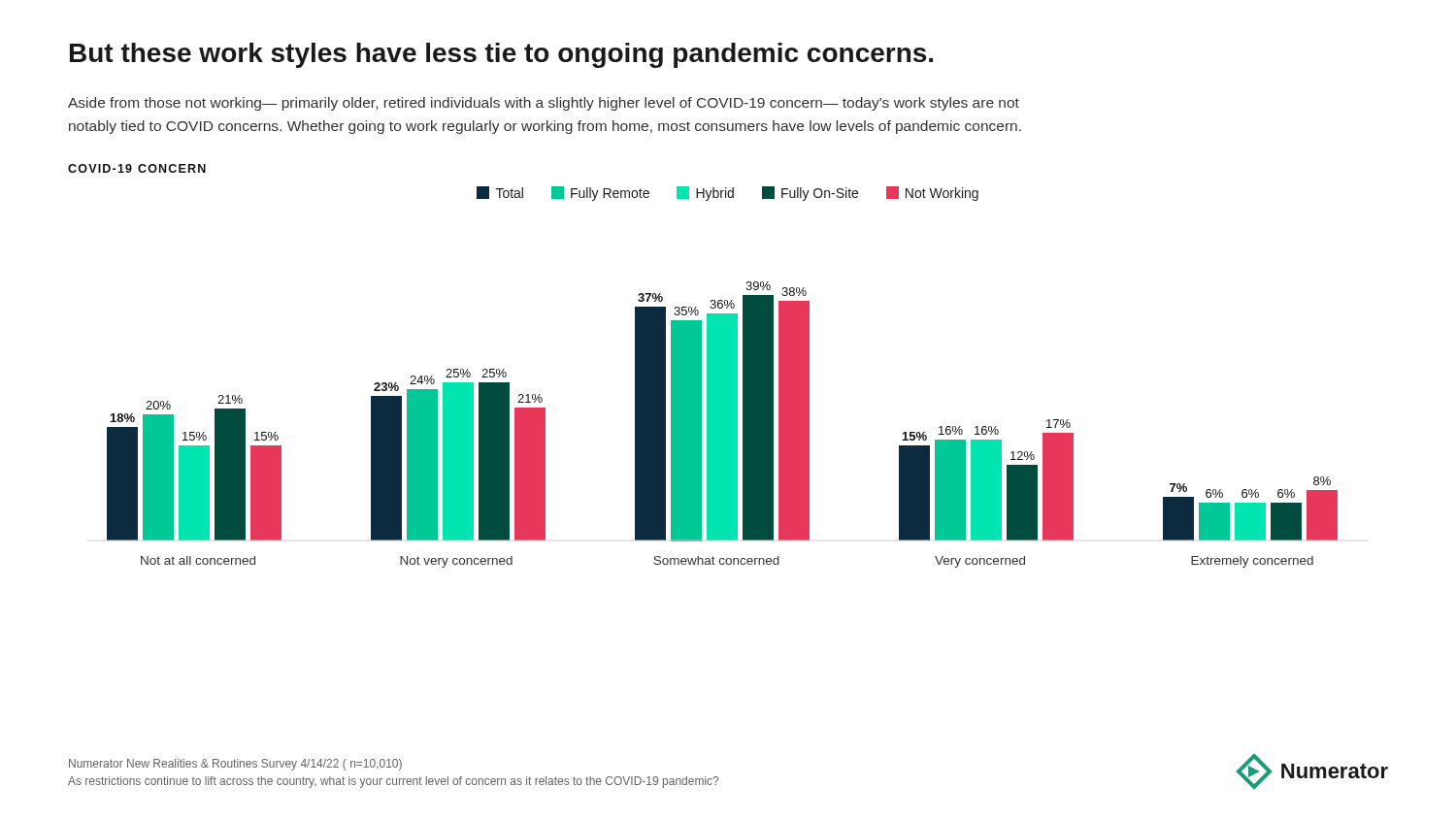This screenshot has width=1456, height=819.
Task: Click the passage that begins "Aside from those not working— primarily older, retired"
Action: click(x=626, y=114)
